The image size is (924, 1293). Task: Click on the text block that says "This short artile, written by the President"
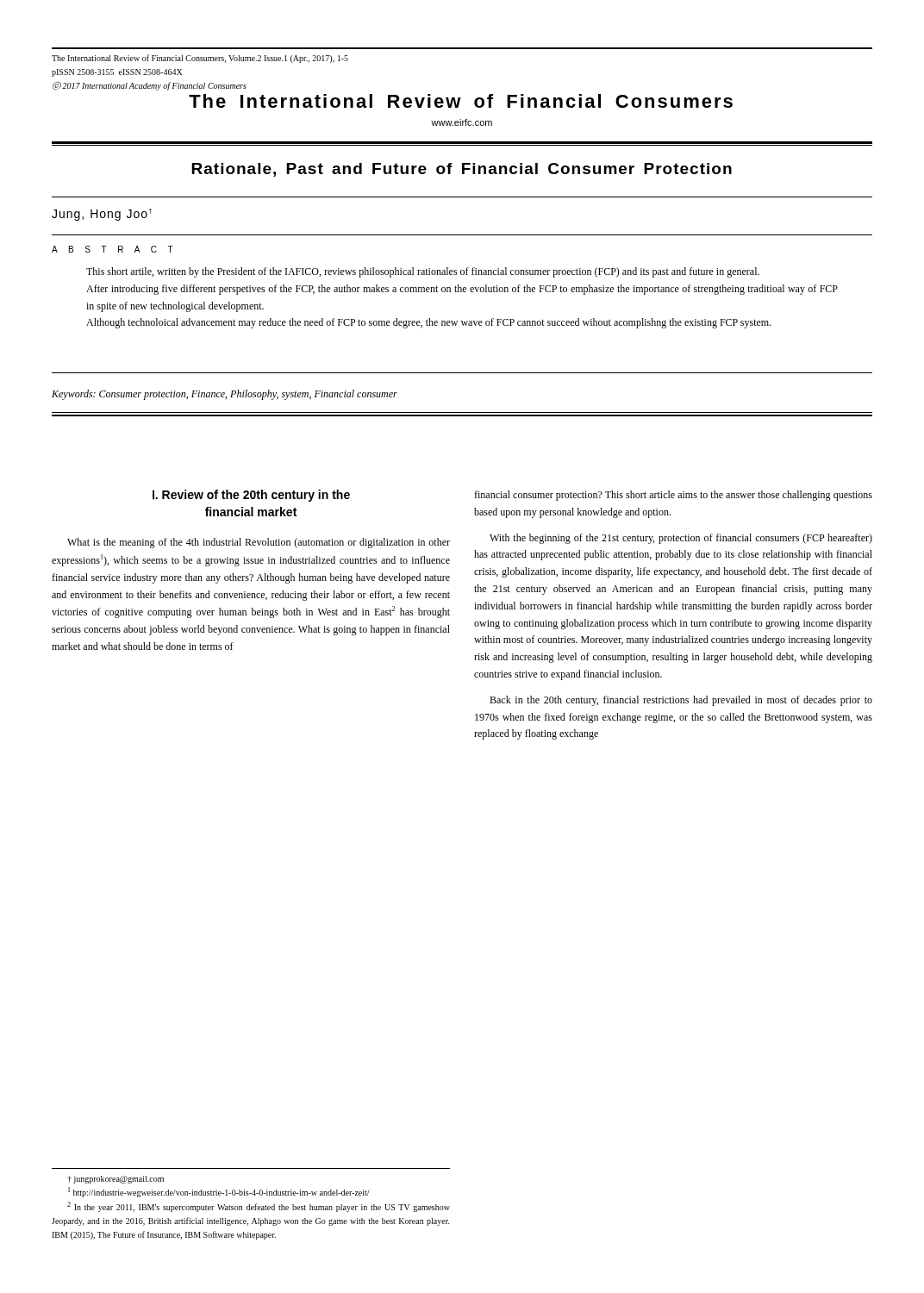[x=462, y=297]
